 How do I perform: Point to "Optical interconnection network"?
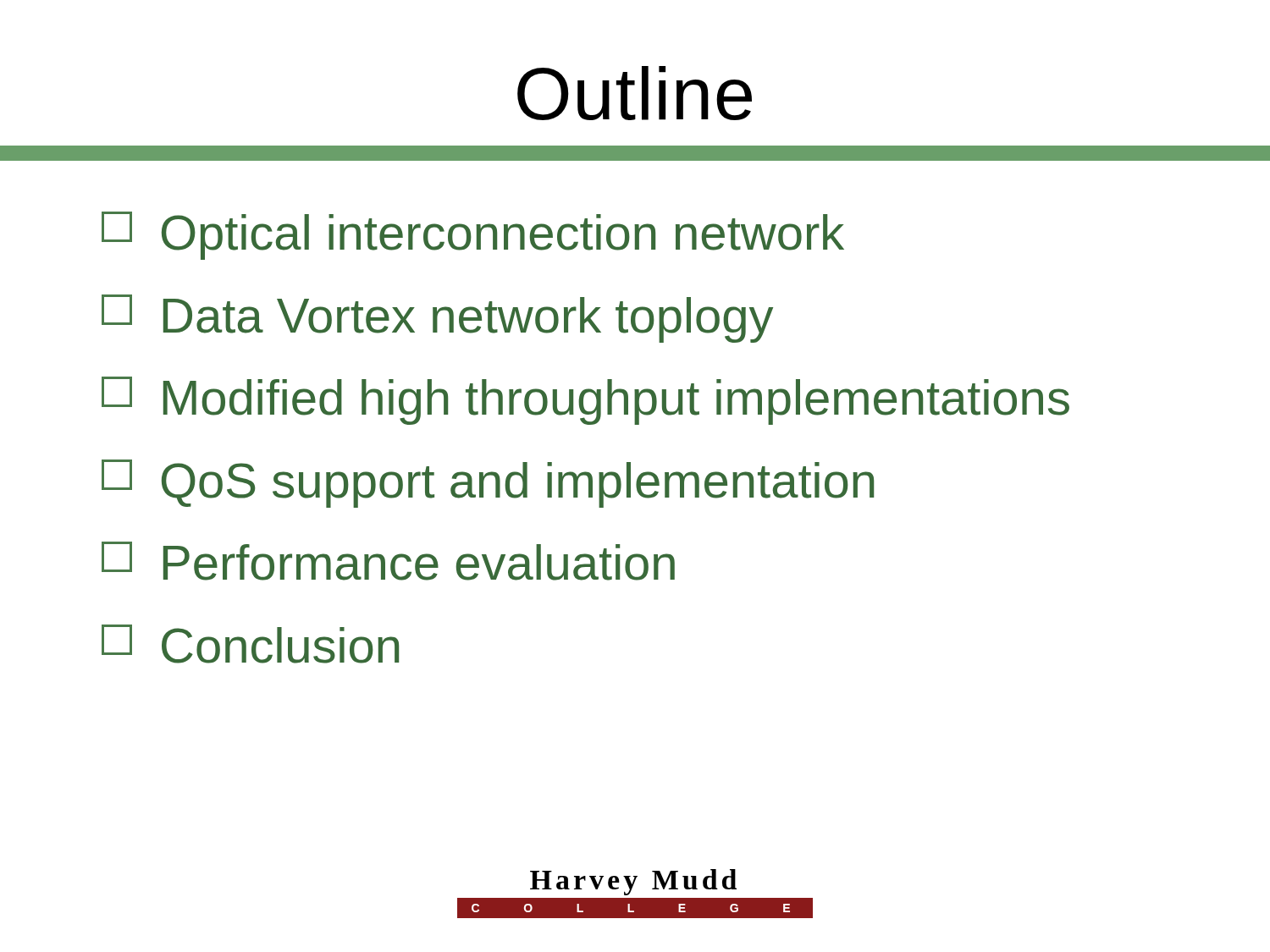pyautogui.click(x=473, y=233)
